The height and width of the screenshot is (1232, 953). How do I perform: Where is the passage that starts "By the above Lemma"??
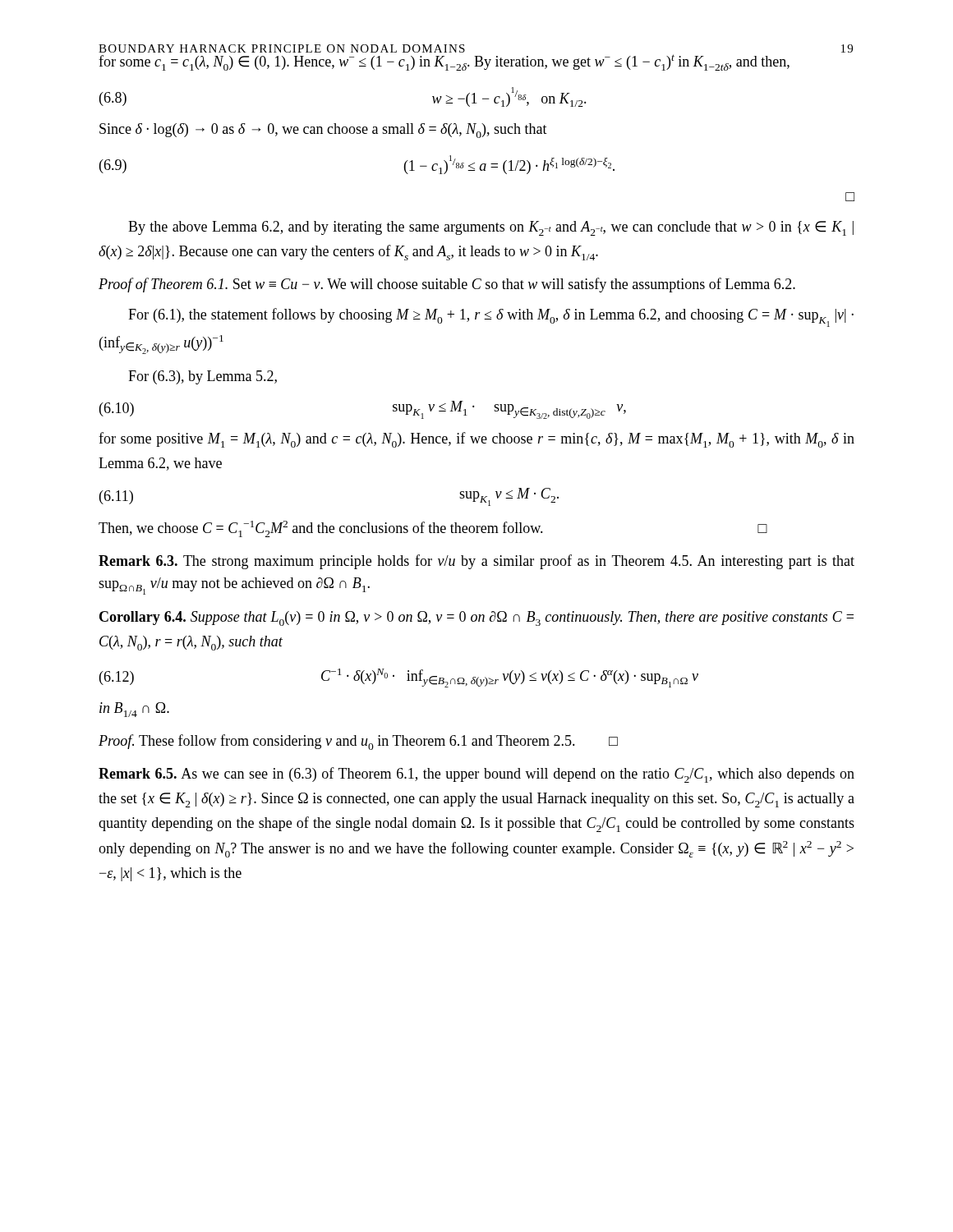click(476, 241)
